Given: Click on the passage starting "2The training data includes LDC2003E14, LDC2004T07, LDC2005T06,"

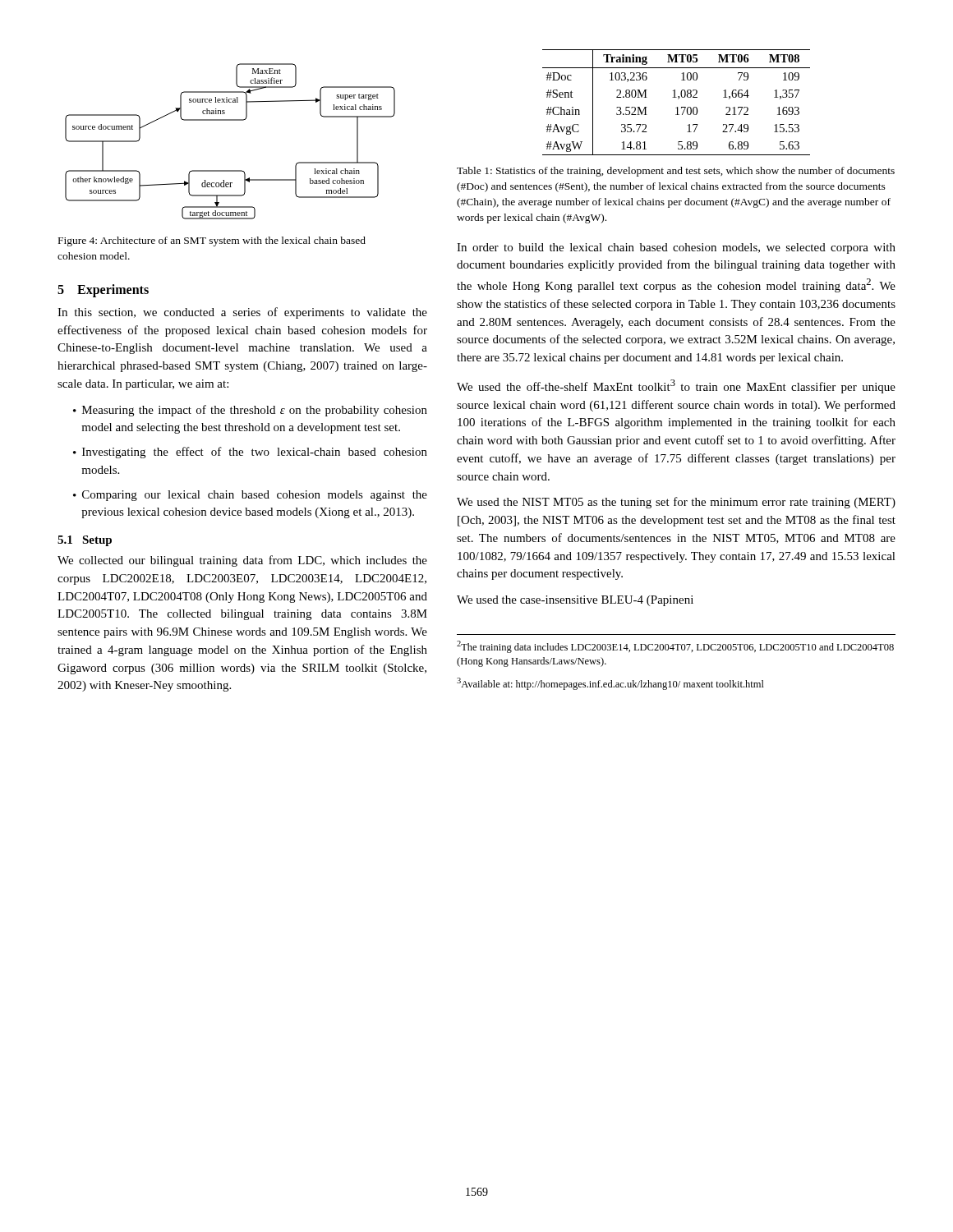Looking at the screenshot, I should coord(675,653).
